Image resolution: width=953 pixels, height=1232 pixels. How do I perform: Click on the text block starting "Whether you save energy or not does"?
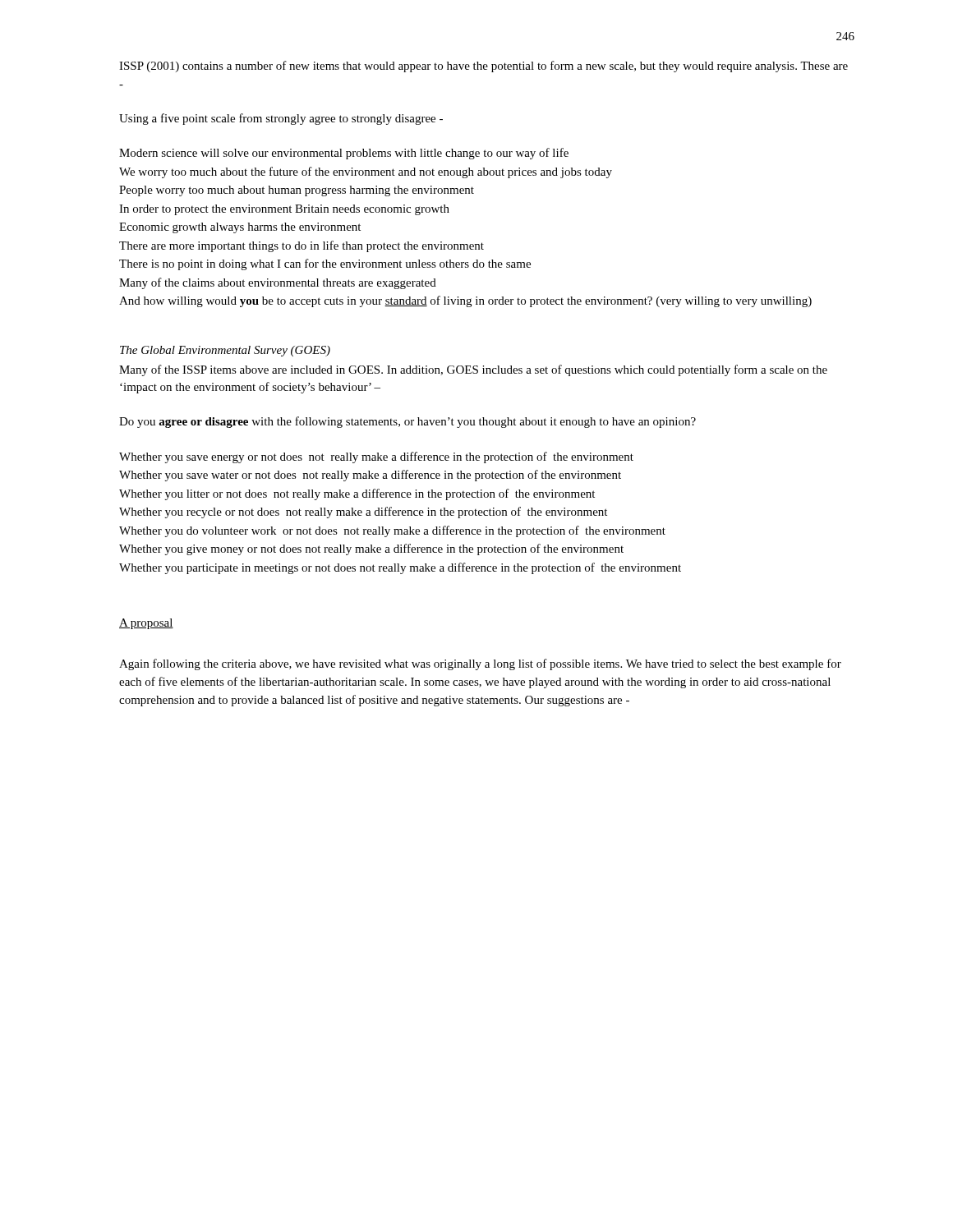click(x=400, y=512)
